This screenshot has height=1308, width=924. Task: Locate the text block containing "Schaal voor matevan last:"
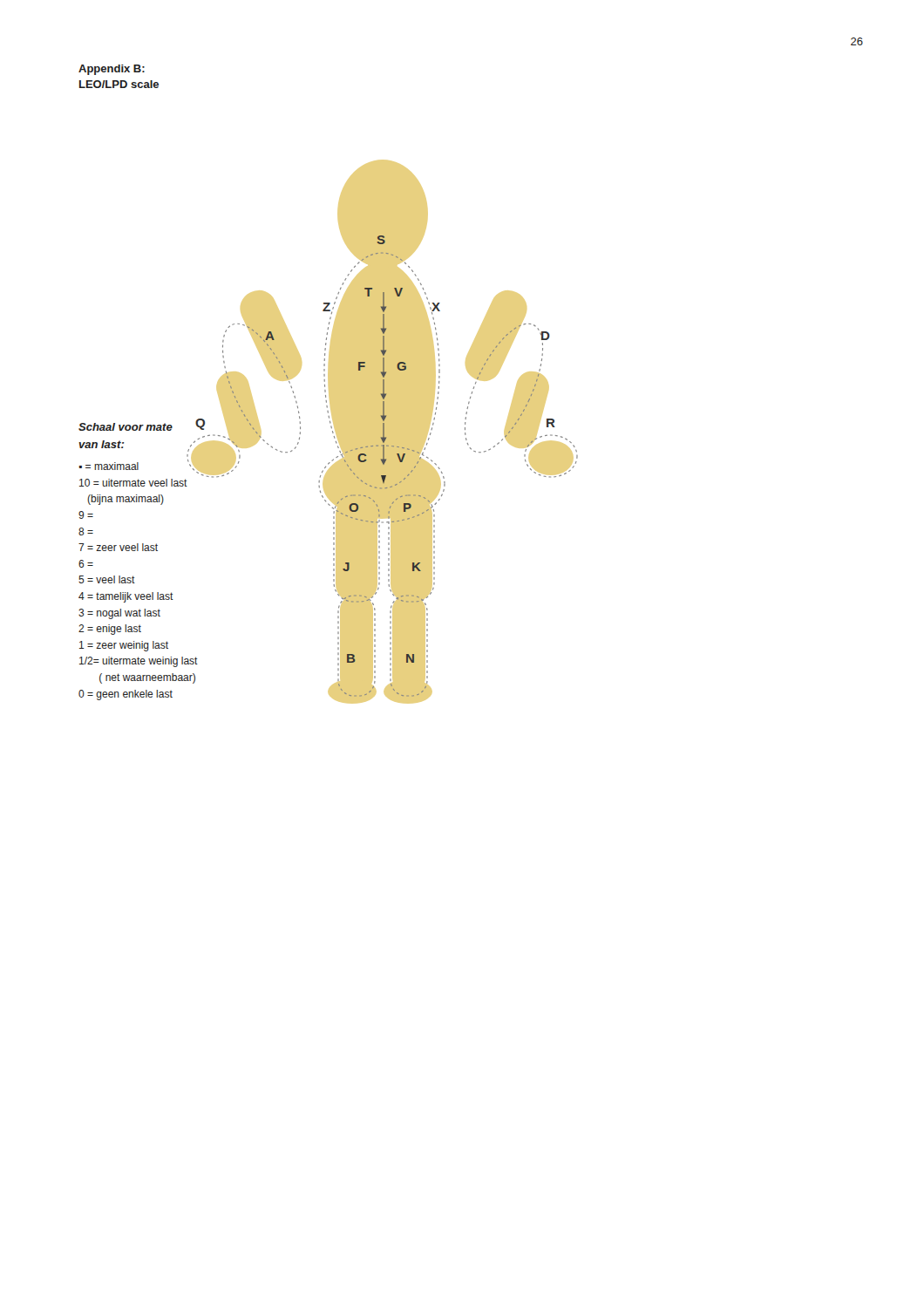(x=183, y=453)
